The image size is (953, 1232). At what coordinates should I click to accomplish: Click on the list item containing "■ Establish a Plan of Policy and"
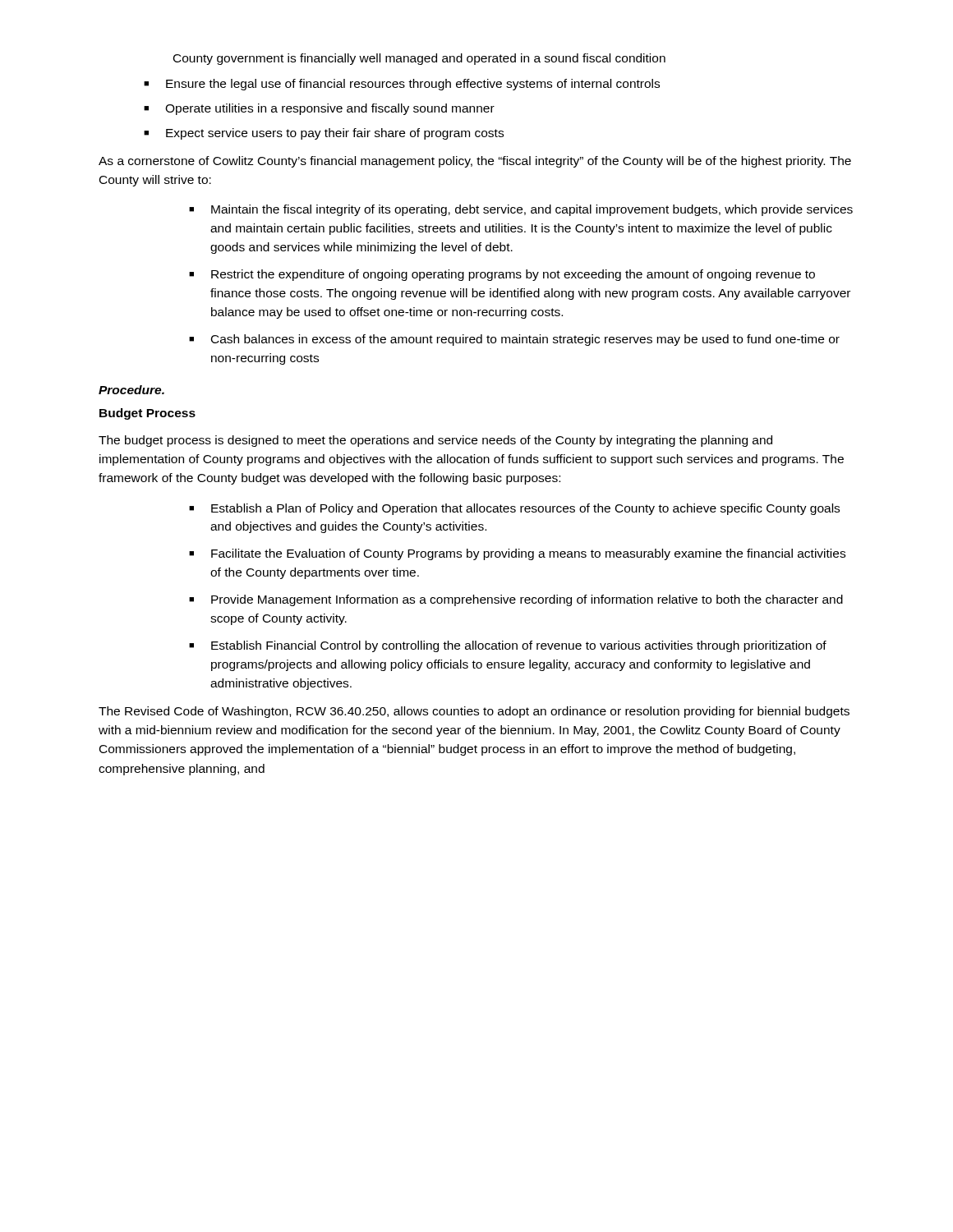[x=522, y=518]
